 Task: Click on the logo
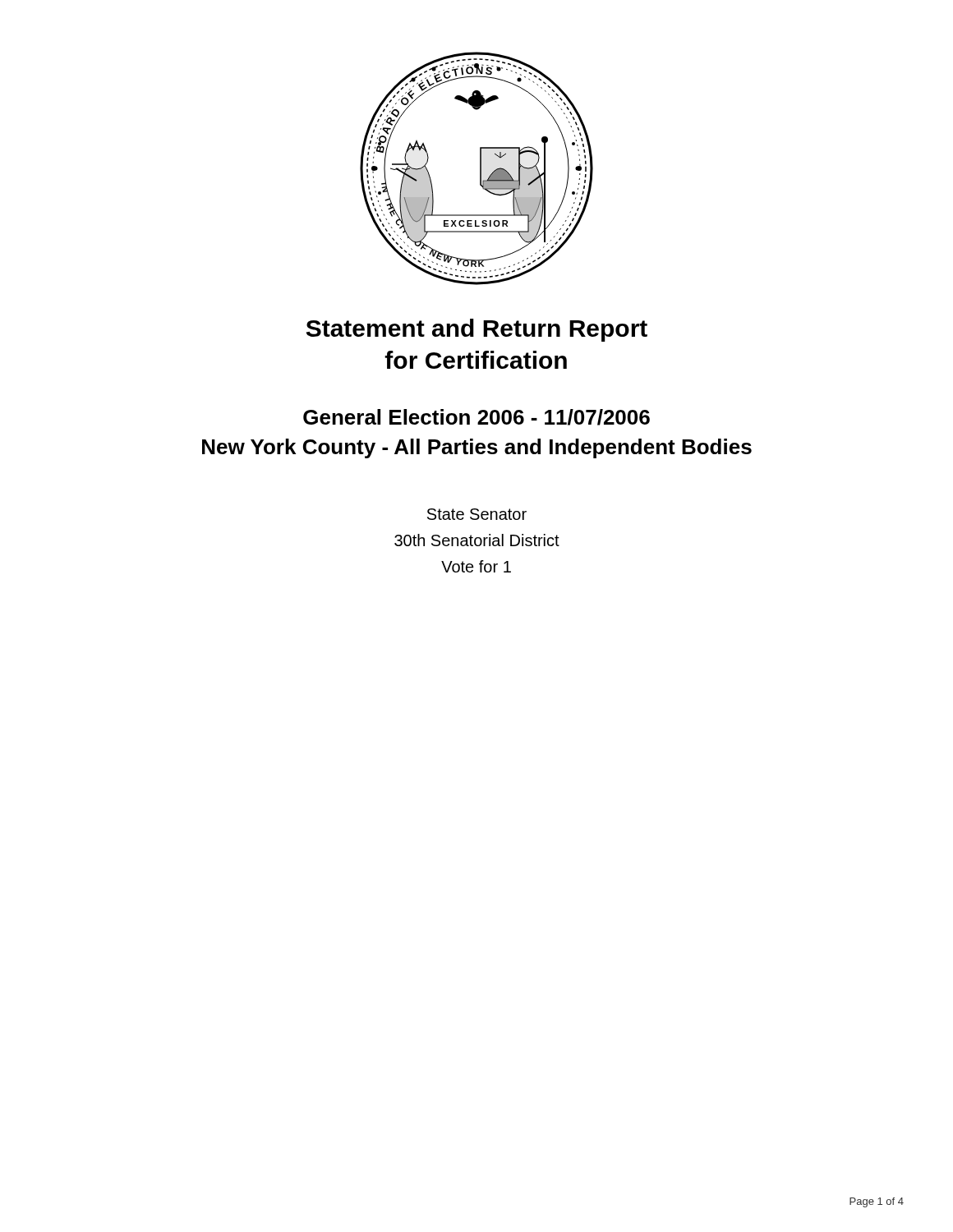pos(476,170)
